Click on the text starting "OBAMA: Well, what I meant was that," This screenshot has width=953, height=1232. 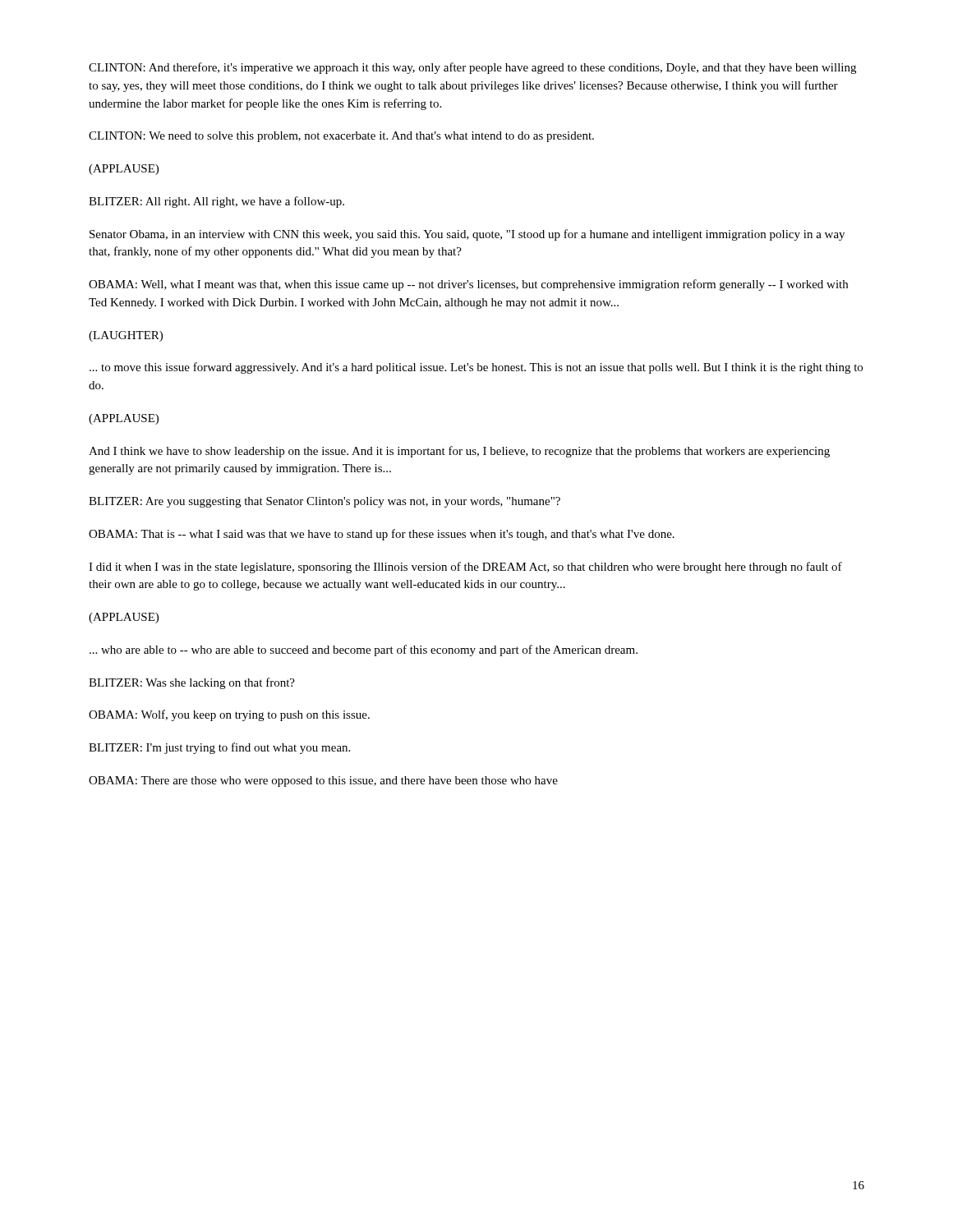469,293
